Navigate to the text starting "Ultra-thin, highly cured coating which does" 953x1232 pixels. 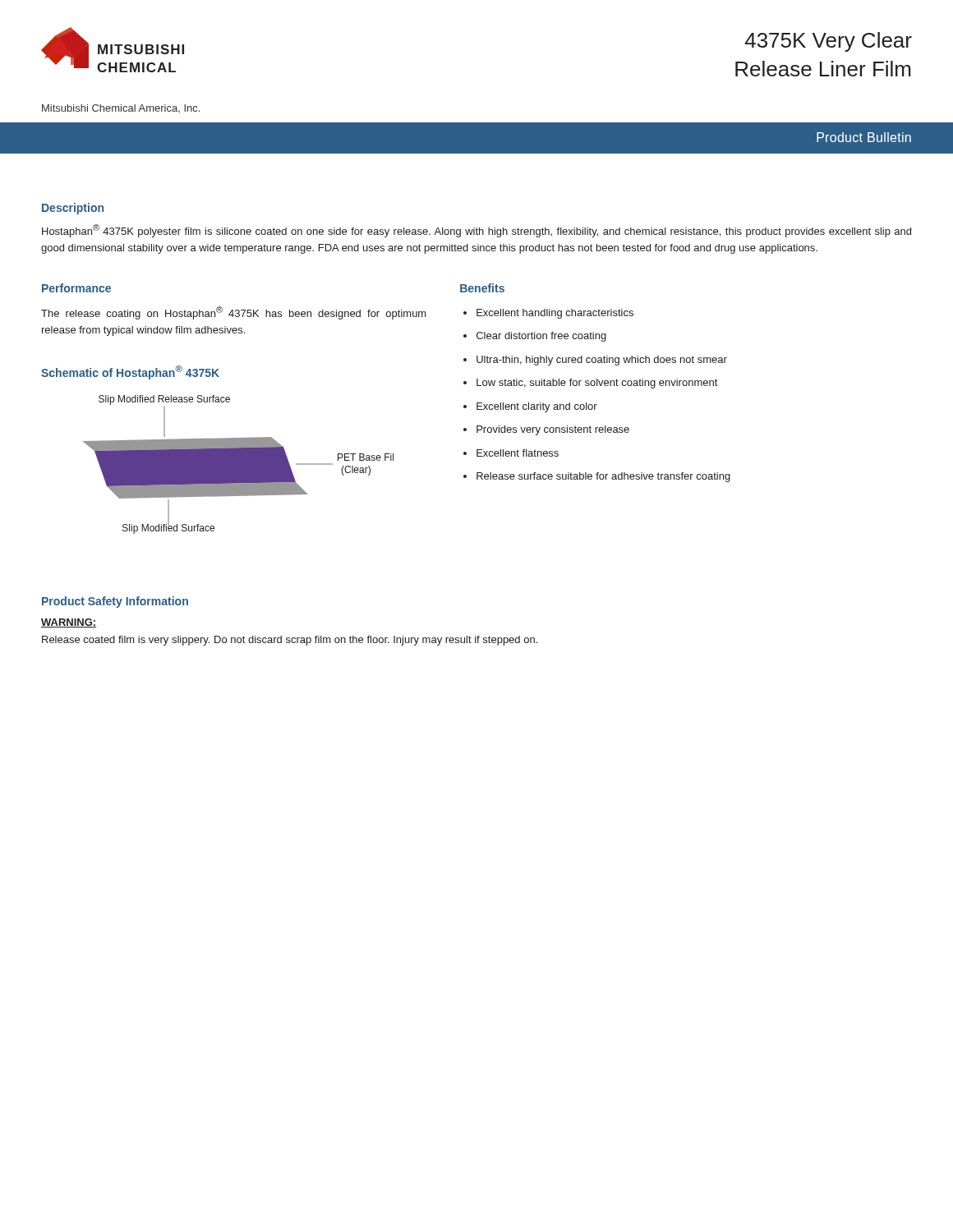point(601,359)
